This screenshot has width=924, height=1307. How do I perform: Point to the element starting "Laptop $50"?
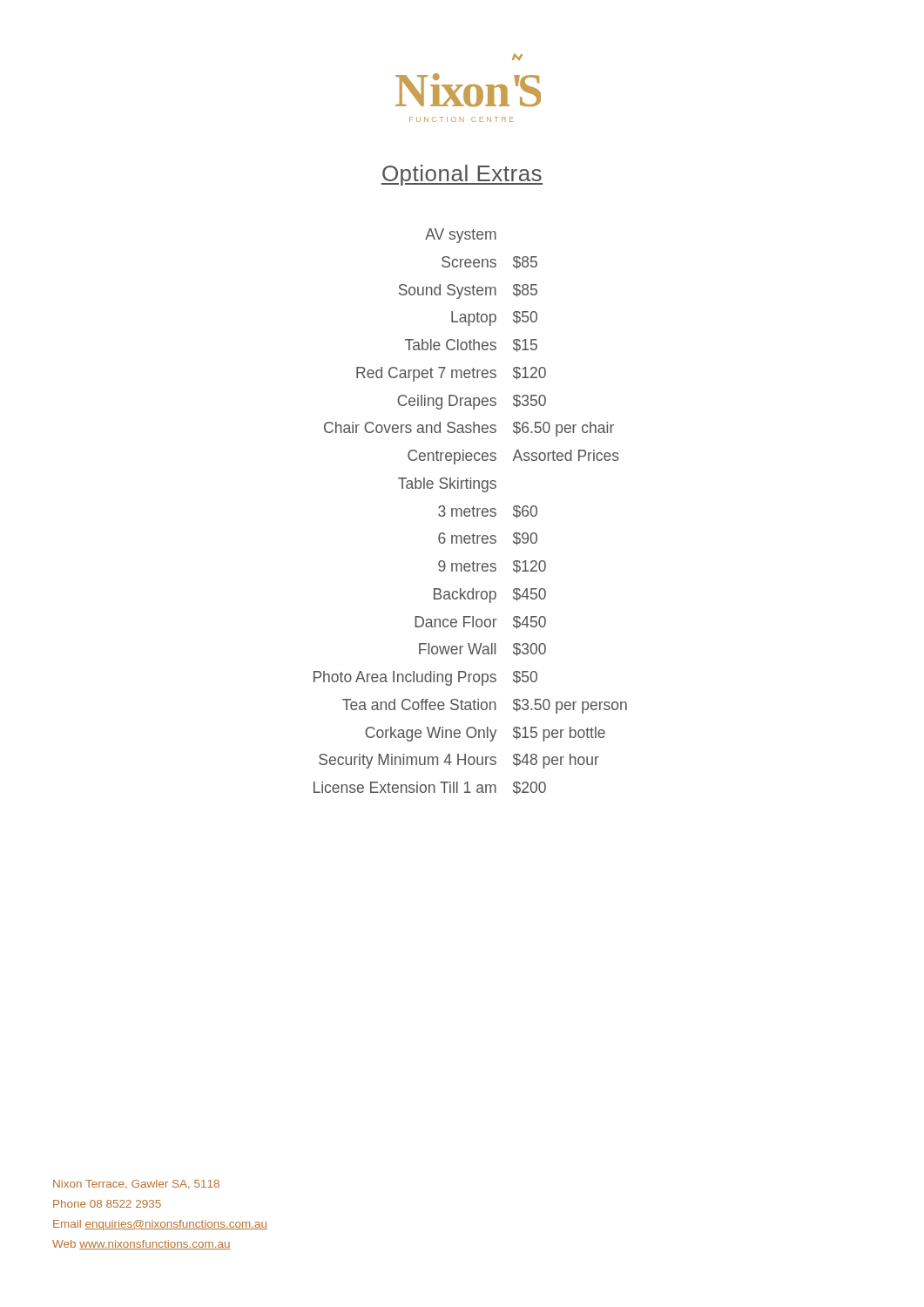coord(494,318)
